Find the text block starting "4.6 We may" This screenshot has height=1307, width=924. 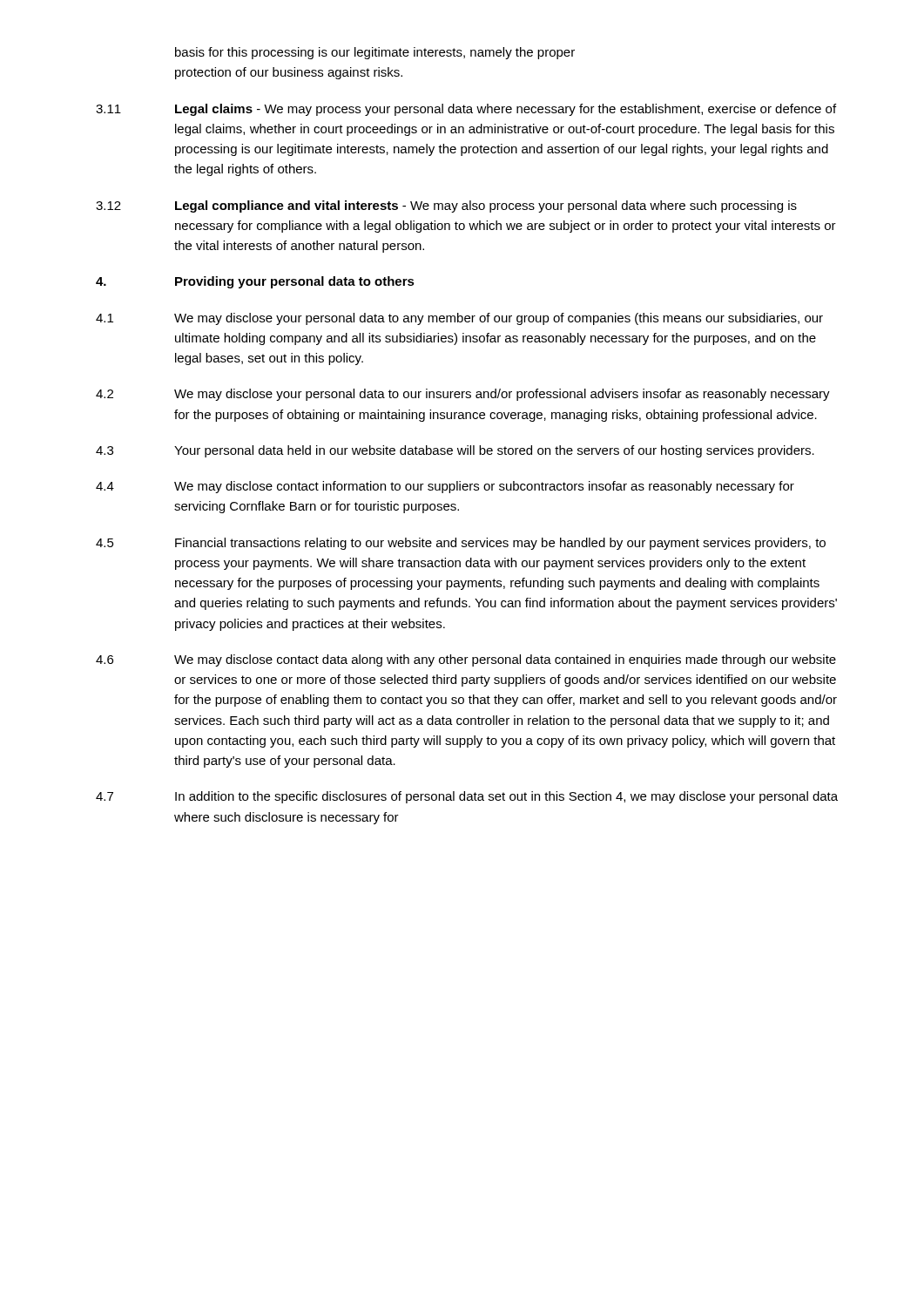click(x=470, y=710)
